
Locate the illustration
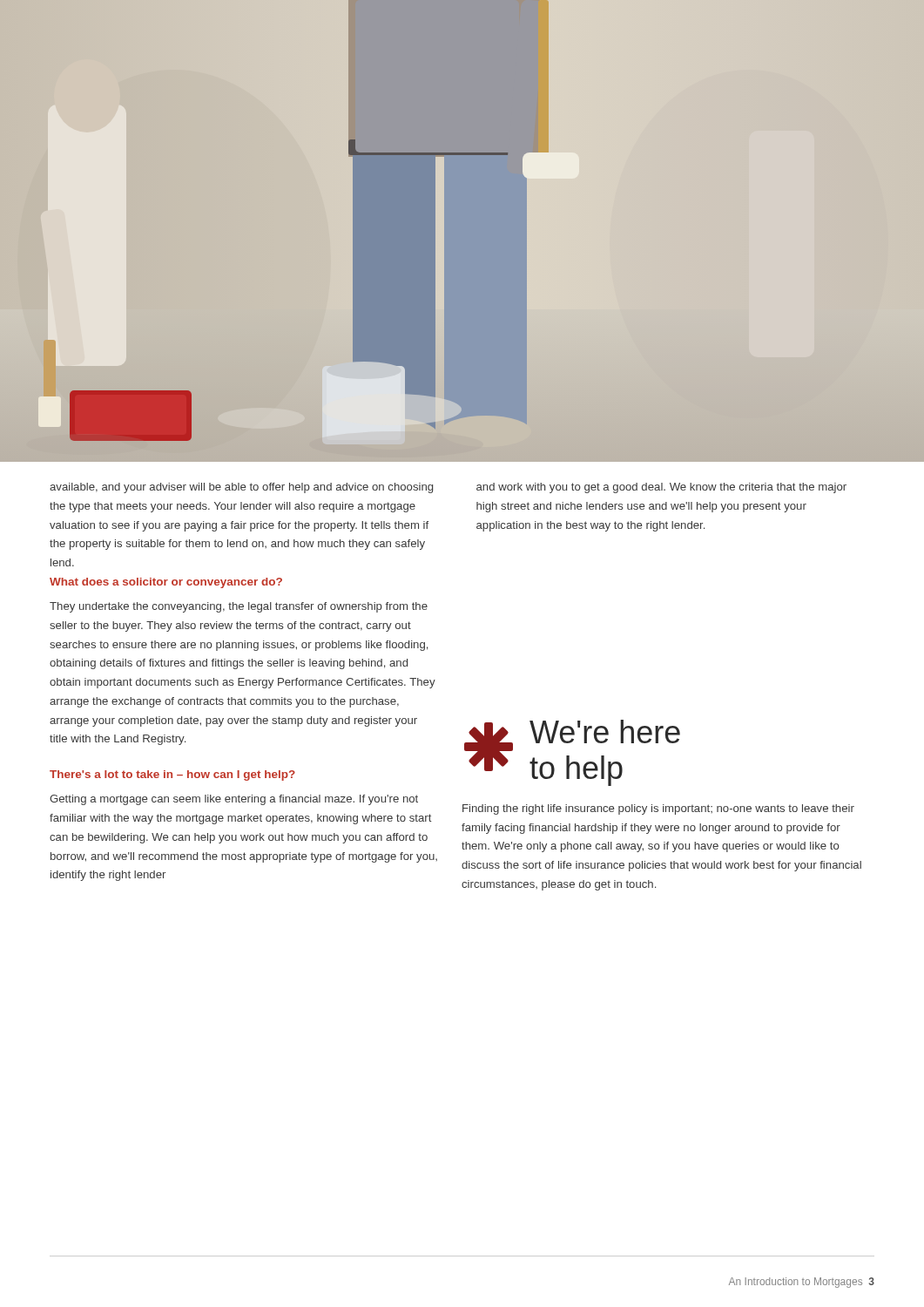489,747
